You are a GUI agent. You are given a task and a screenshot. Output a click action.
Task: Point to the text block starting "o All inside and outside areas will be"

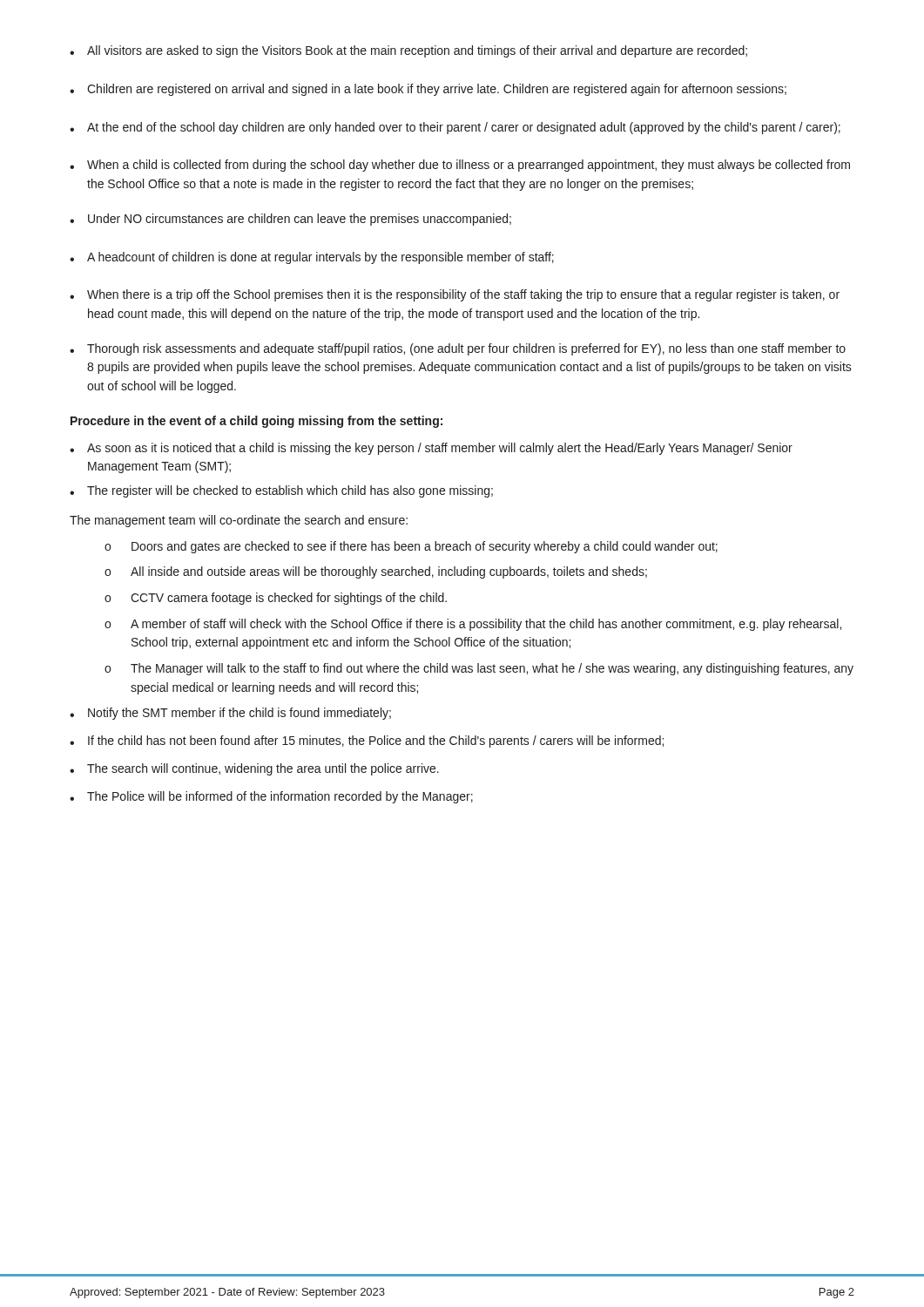pos(479,573)
